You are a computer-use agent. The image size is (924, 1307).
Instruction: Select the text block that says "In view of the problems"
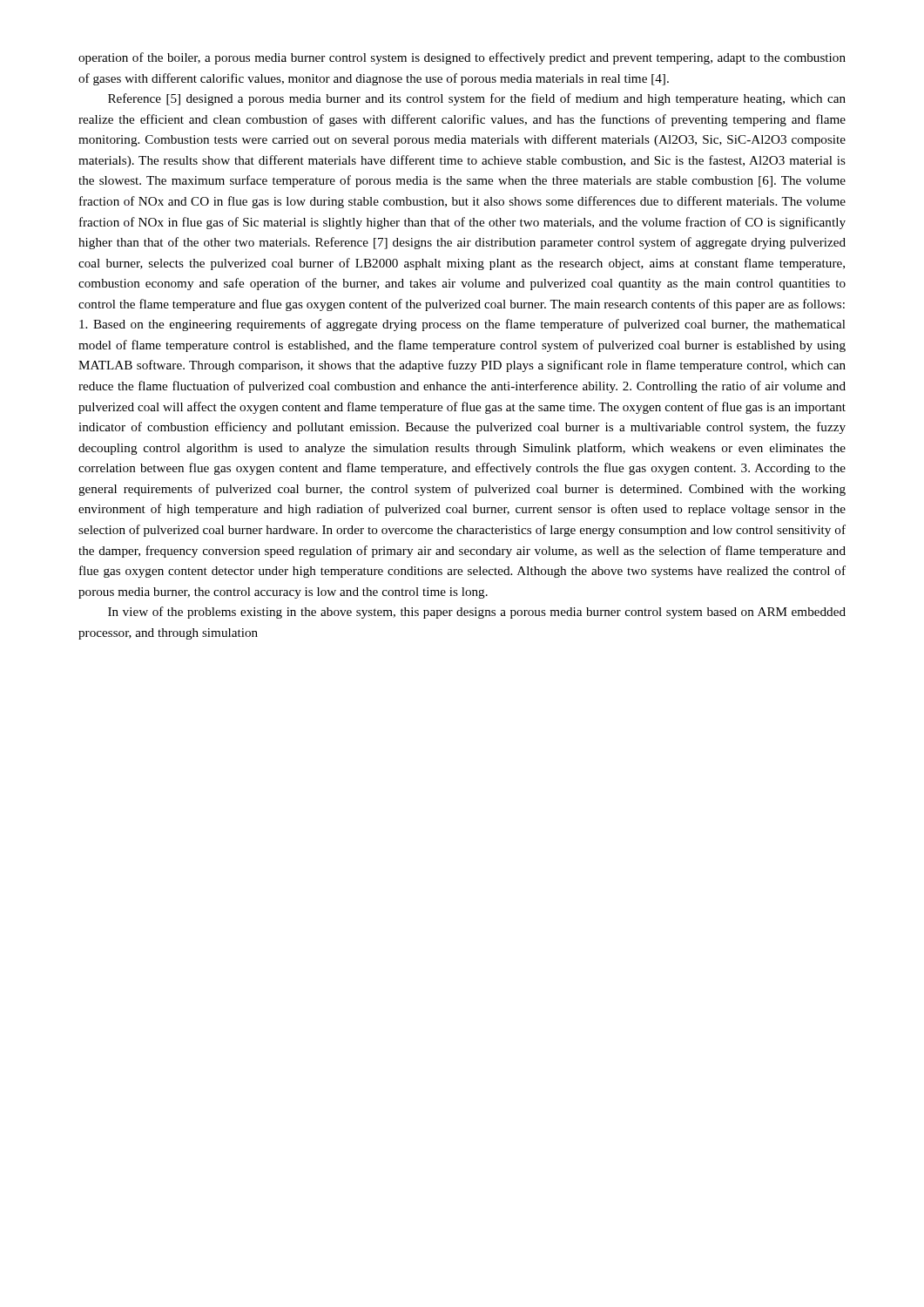coord(462,622)
